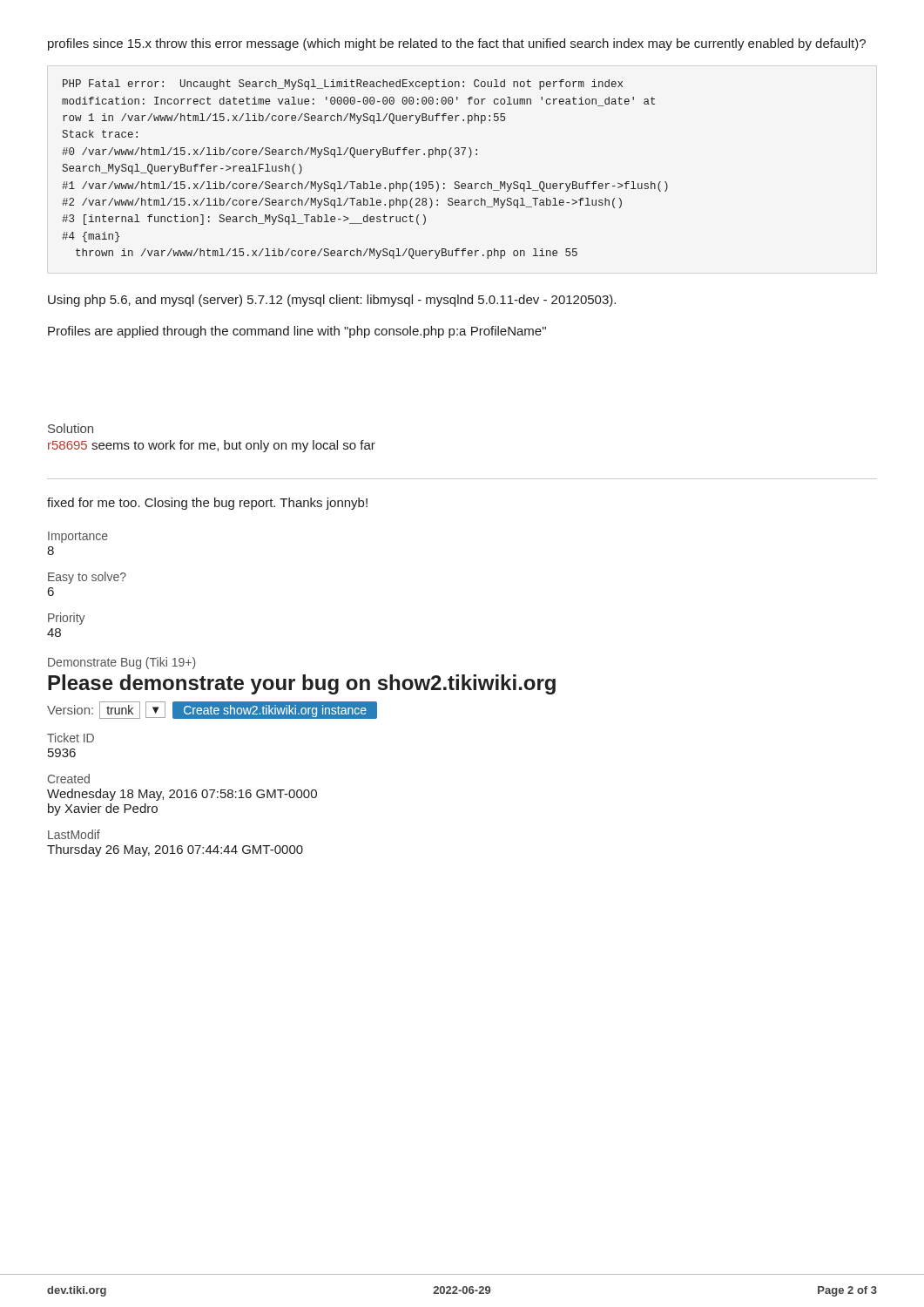Viewport: 924px width, 1307px height.
Task: Locate the block of text that opens with "fixed for me too. Closing"
Action: click(x=208, y=502)
